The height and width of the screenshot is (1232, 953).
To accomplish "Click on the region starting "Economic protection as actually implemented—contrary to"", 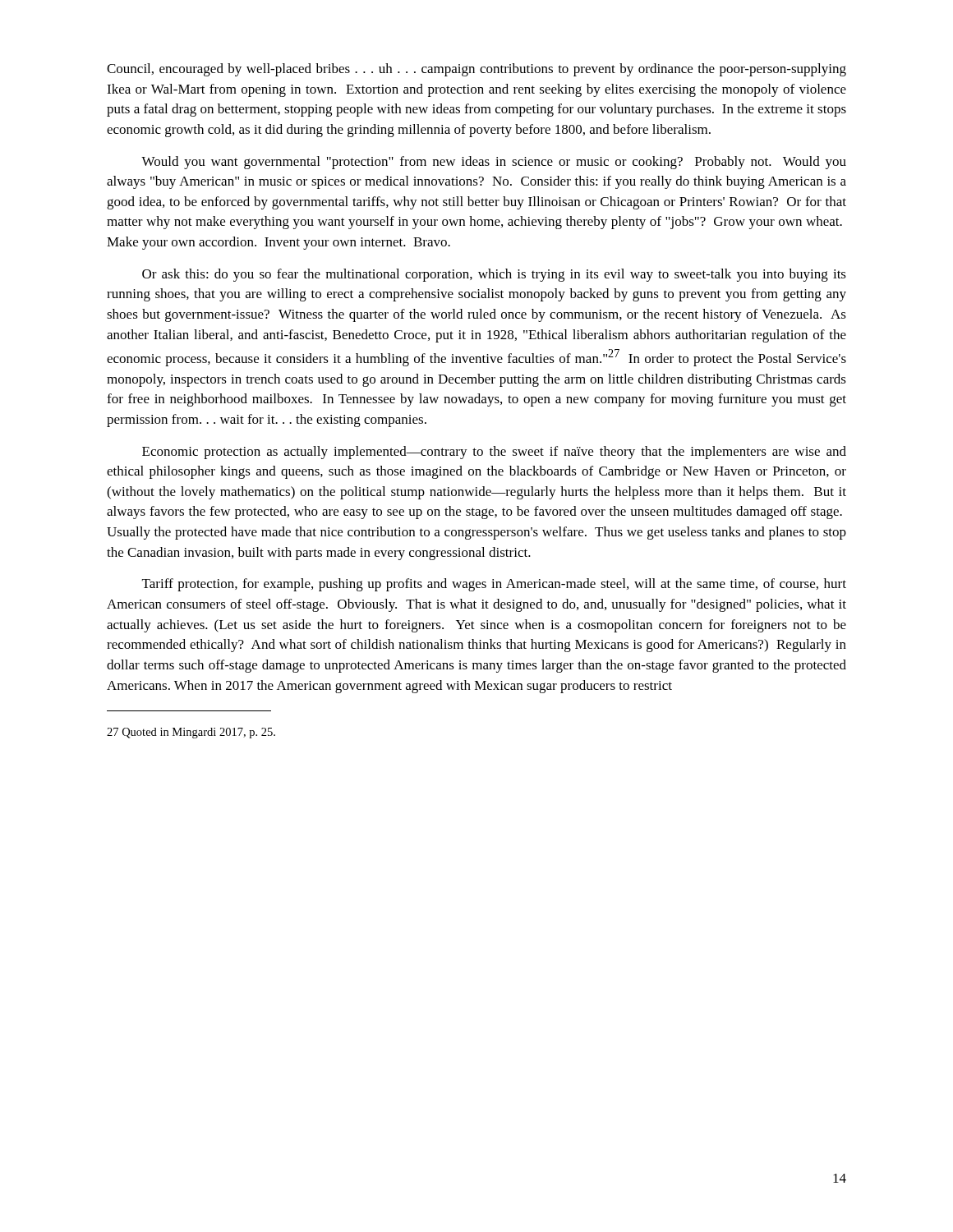I will coord(476,502).
